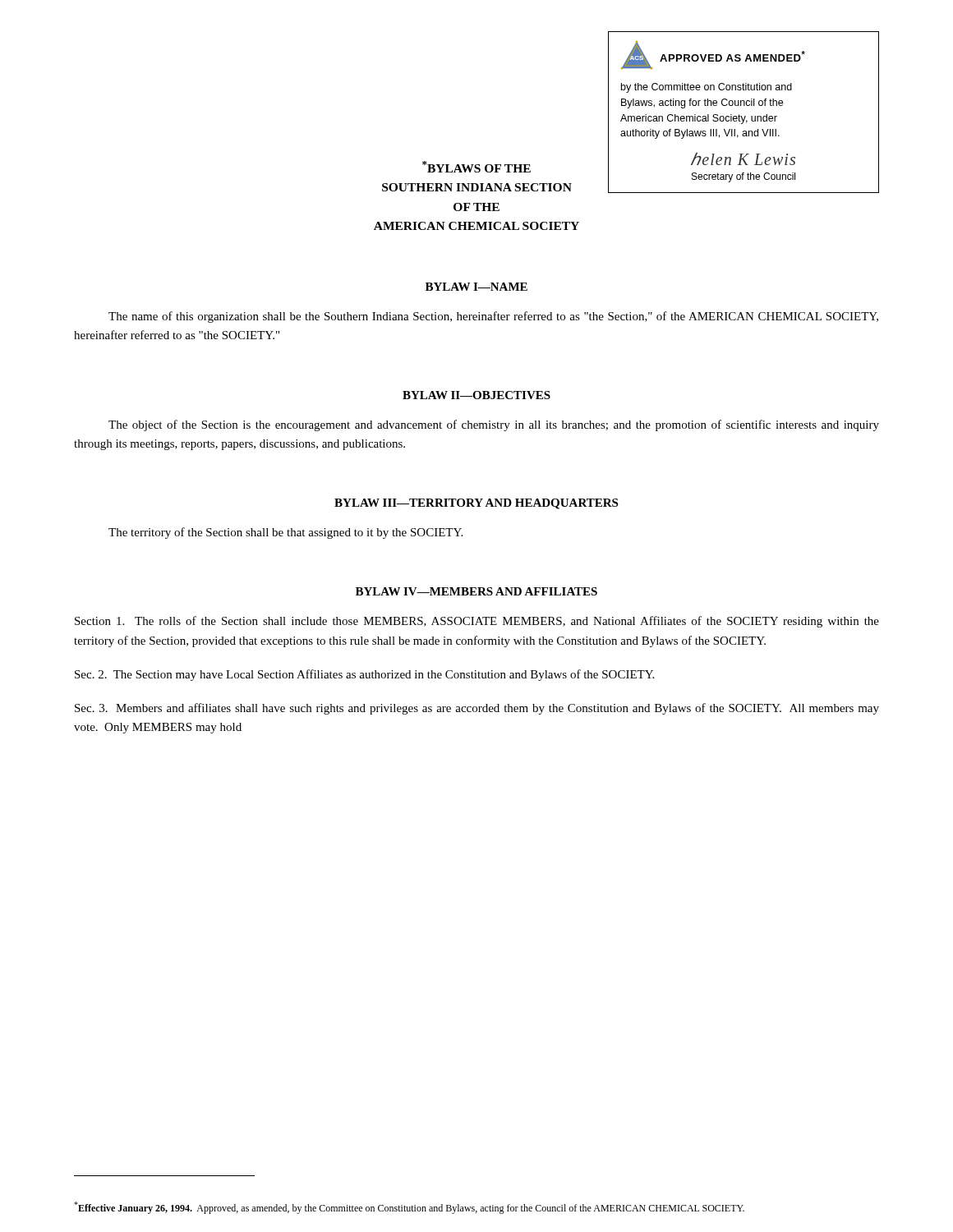Find the section header that says "BYLAW III—TERRITORY AND"
953x1232 pixels.
coord(476,503)
